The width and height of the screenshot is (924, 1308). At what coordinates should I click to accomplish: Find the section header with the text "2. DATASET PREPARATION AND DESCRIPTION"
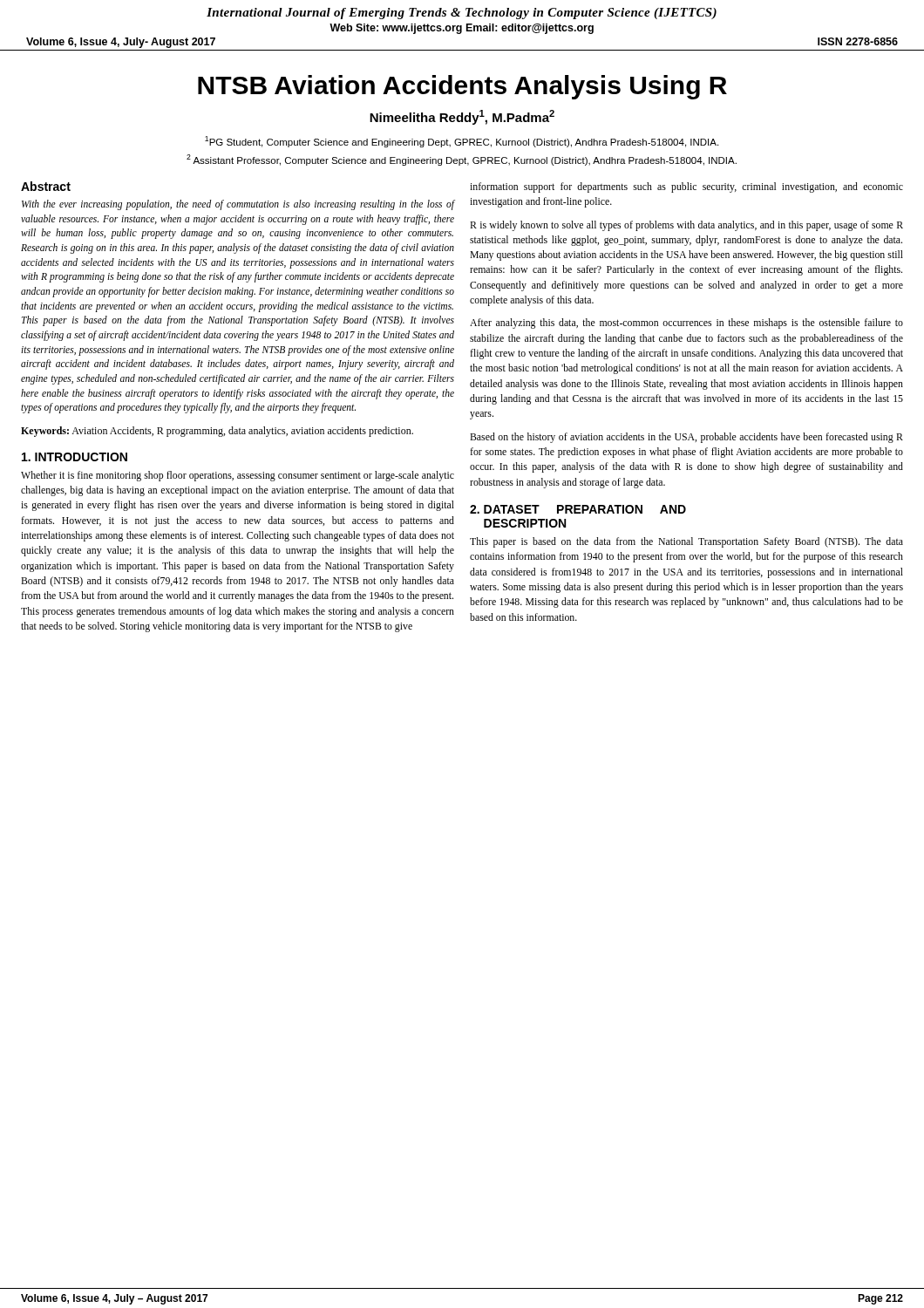(x=578, y=516)
